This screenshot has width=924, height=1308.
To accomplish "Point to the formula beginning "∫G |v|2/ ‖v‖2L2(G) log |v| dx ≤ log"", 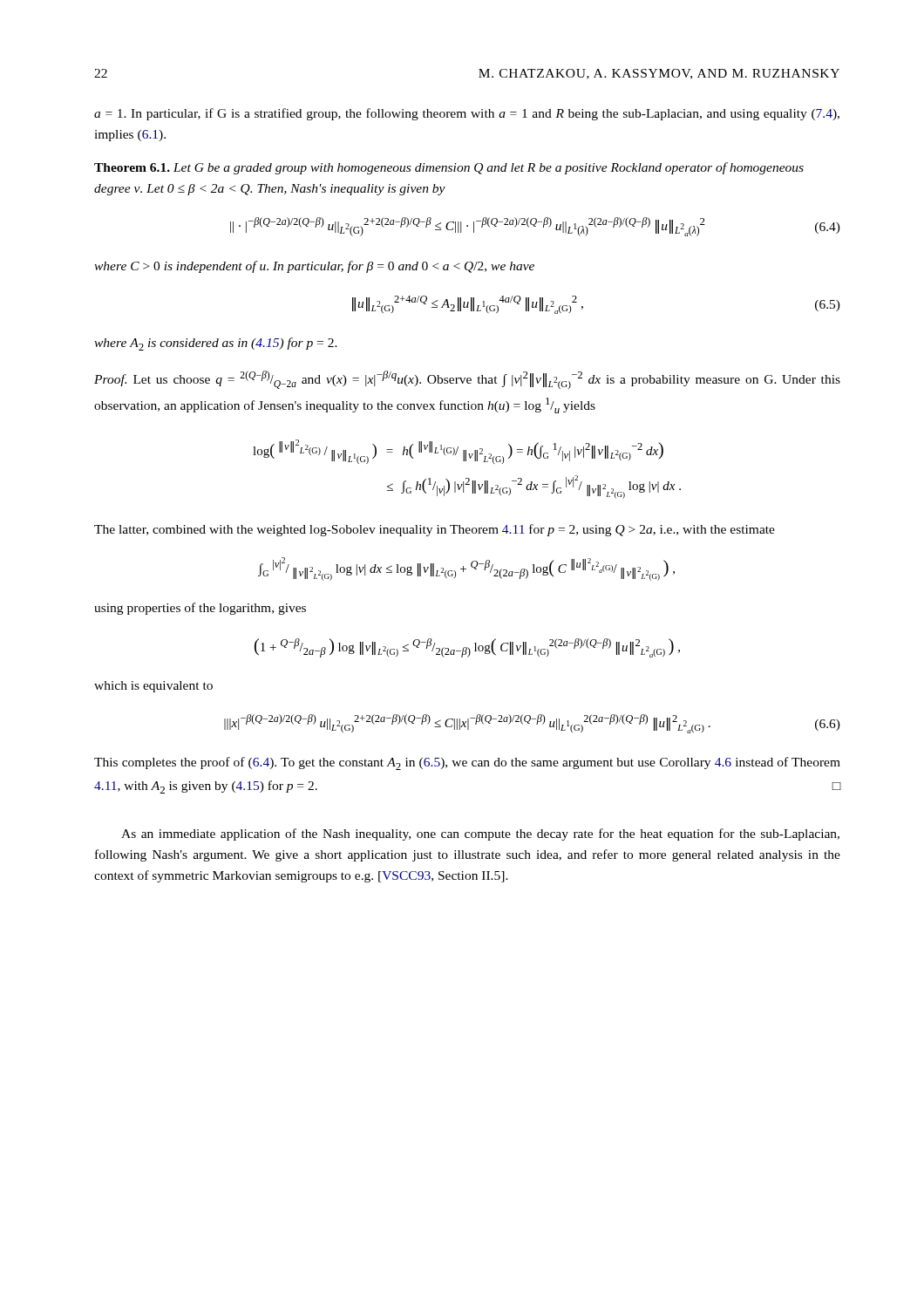I will 467,569.
